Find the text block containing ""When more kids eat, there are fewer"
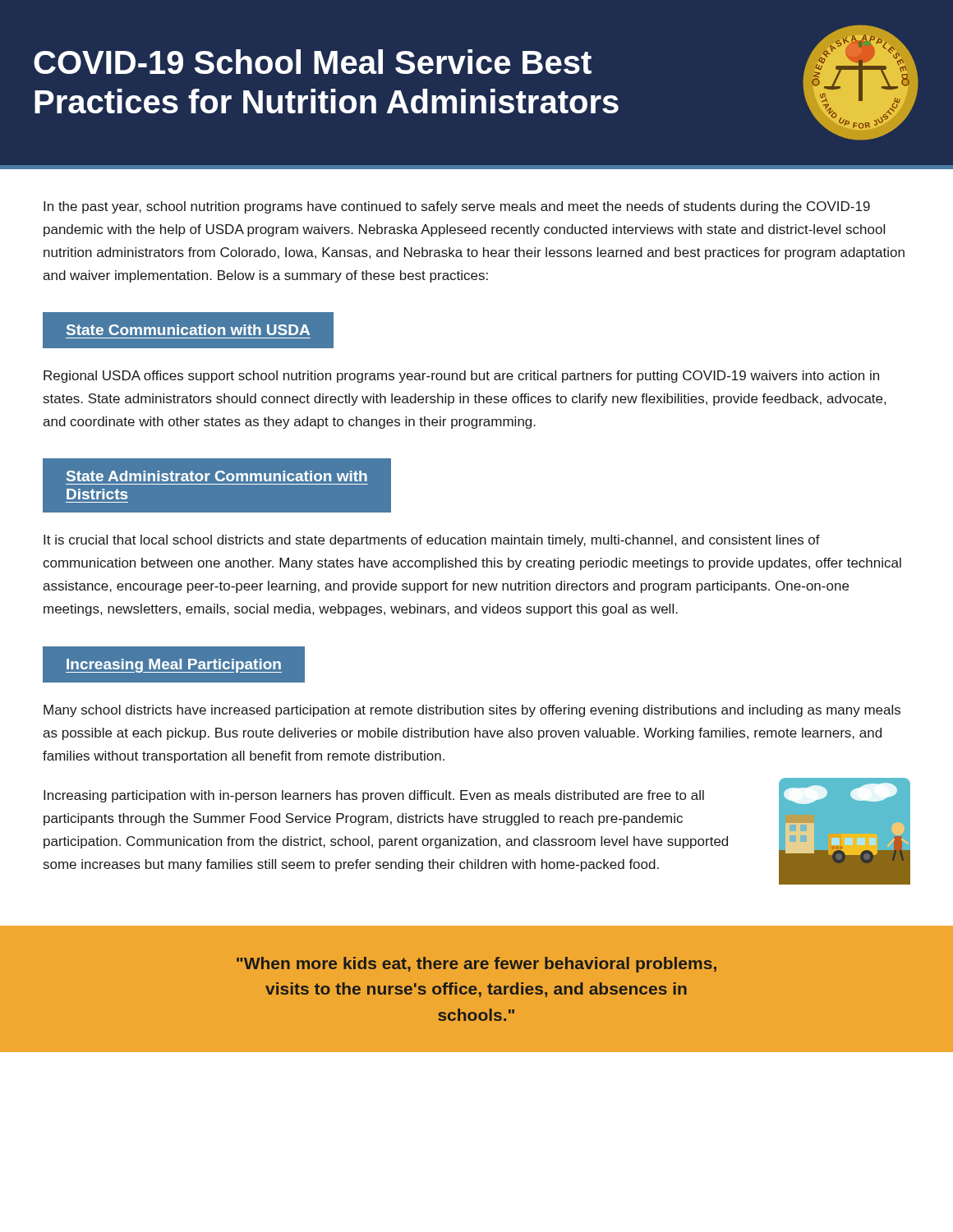Screen dimensions: 1232x953 click(476, 989)
